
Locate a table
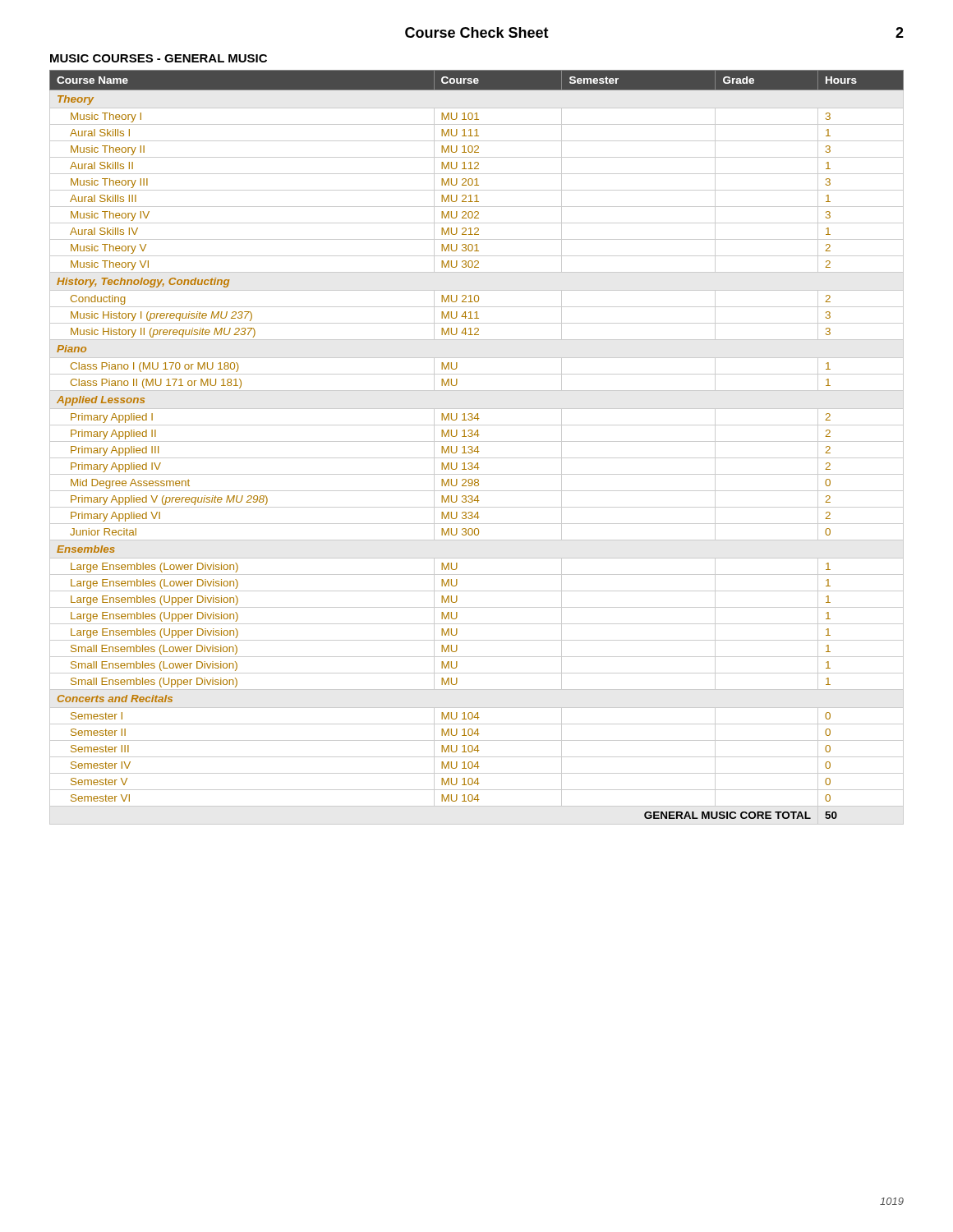pos(476,447)
